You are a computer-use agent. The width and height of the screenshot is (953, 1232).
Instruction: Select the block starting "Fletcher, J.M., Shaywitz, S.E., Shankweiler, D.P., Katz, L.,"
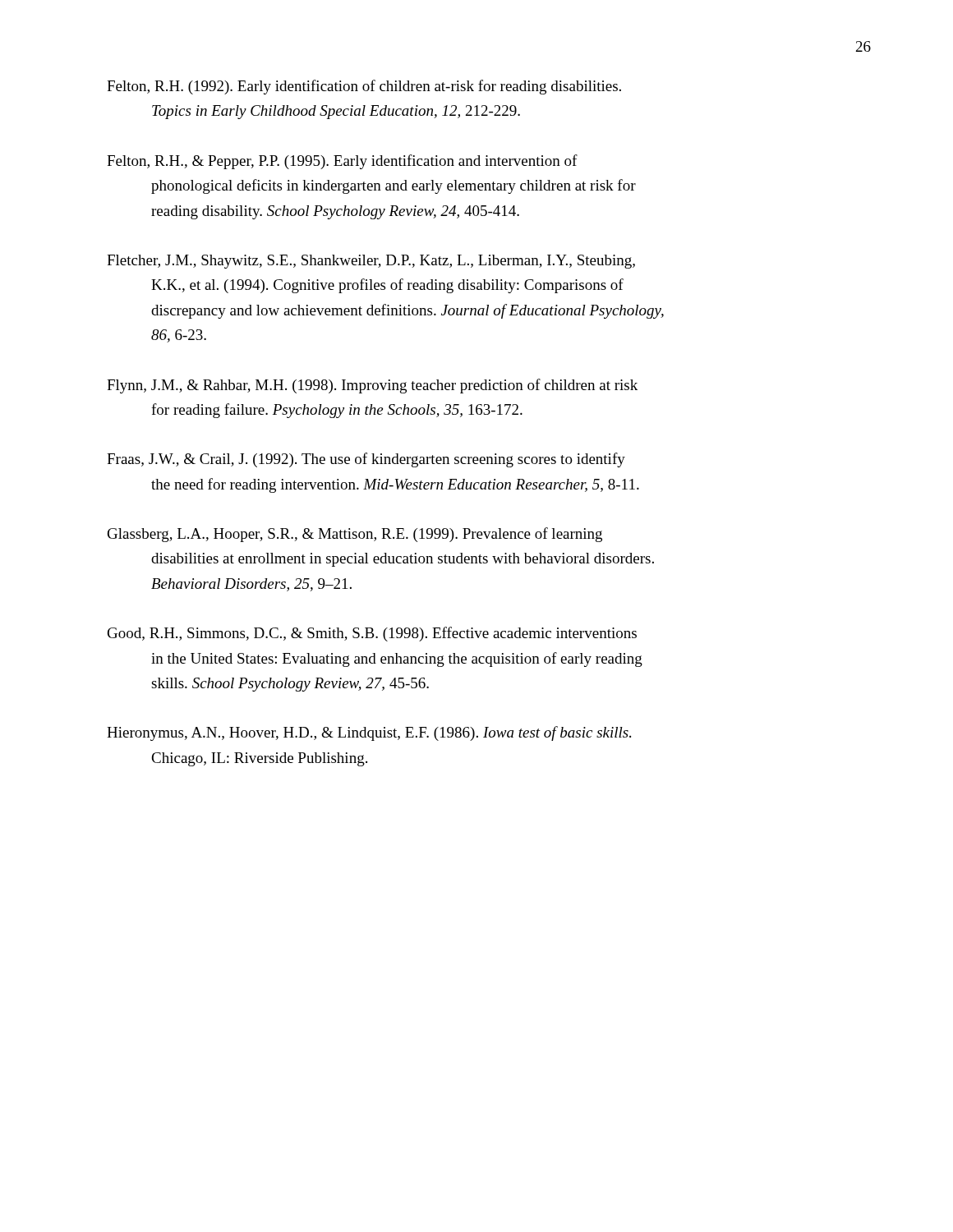tap(386, 300)
